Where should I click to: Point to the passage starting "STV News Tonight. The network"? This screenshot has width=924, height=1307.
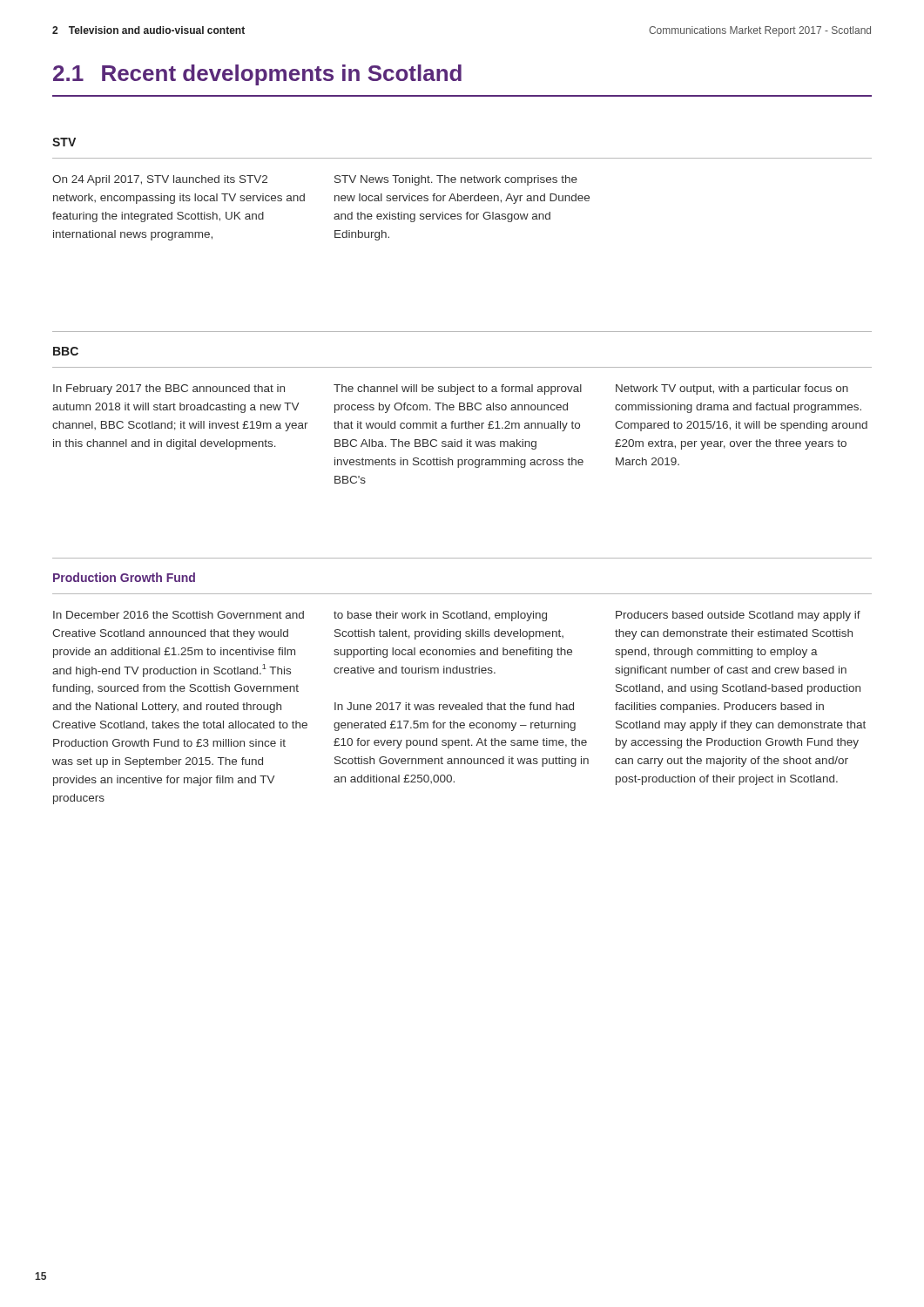point(462,206)
